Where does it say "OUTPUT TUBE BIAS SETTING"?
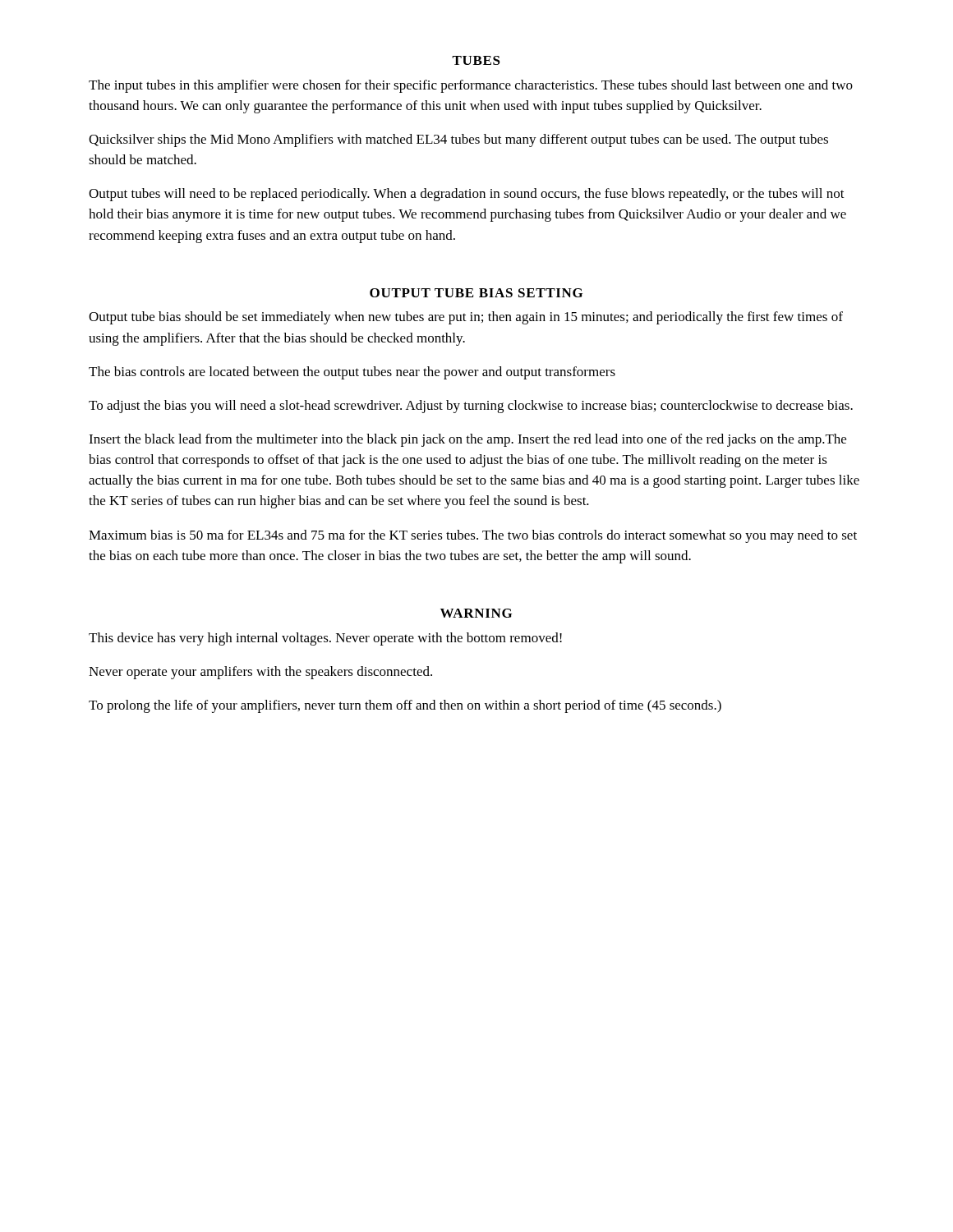 [476, 293]
